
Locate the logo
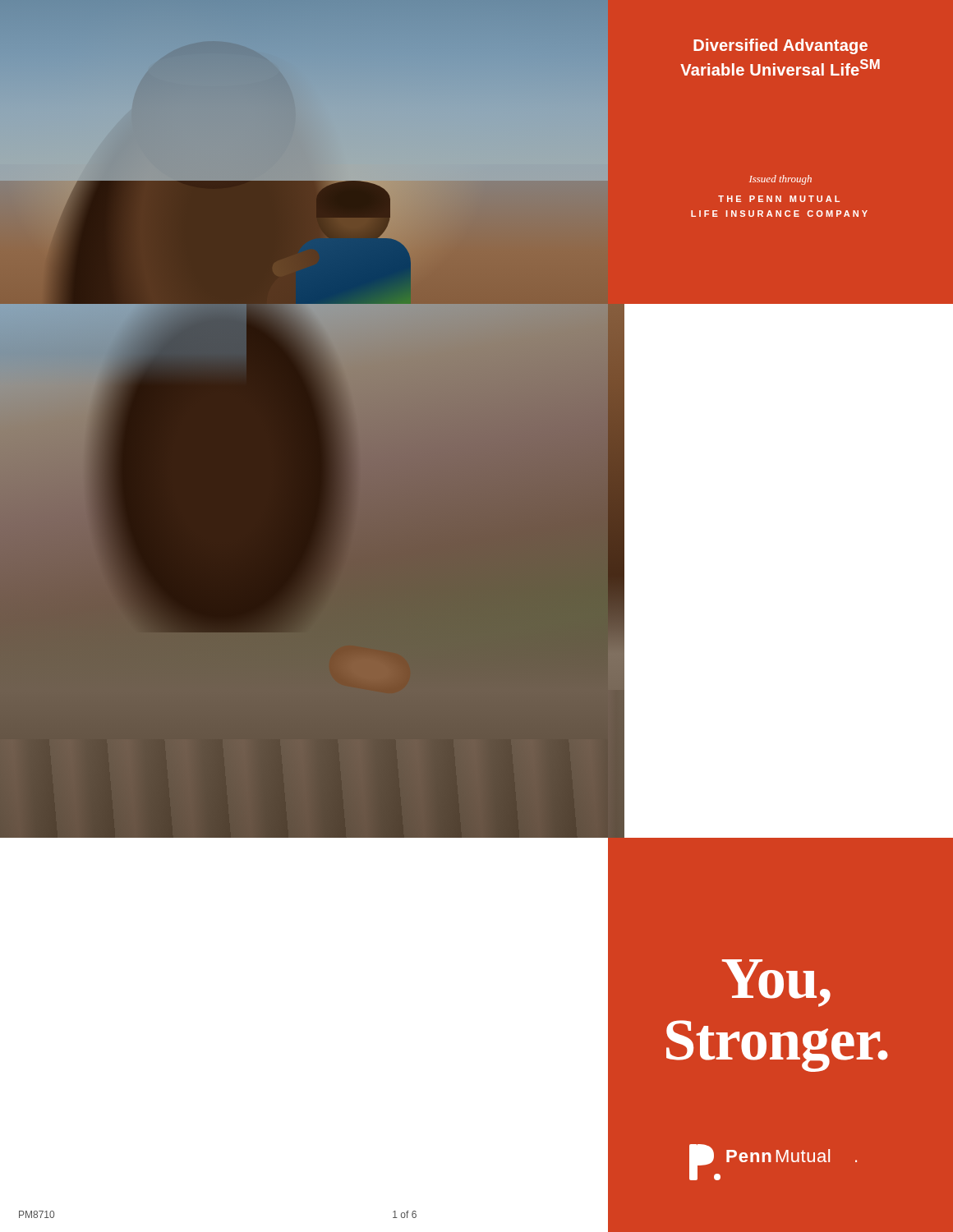776,1164
